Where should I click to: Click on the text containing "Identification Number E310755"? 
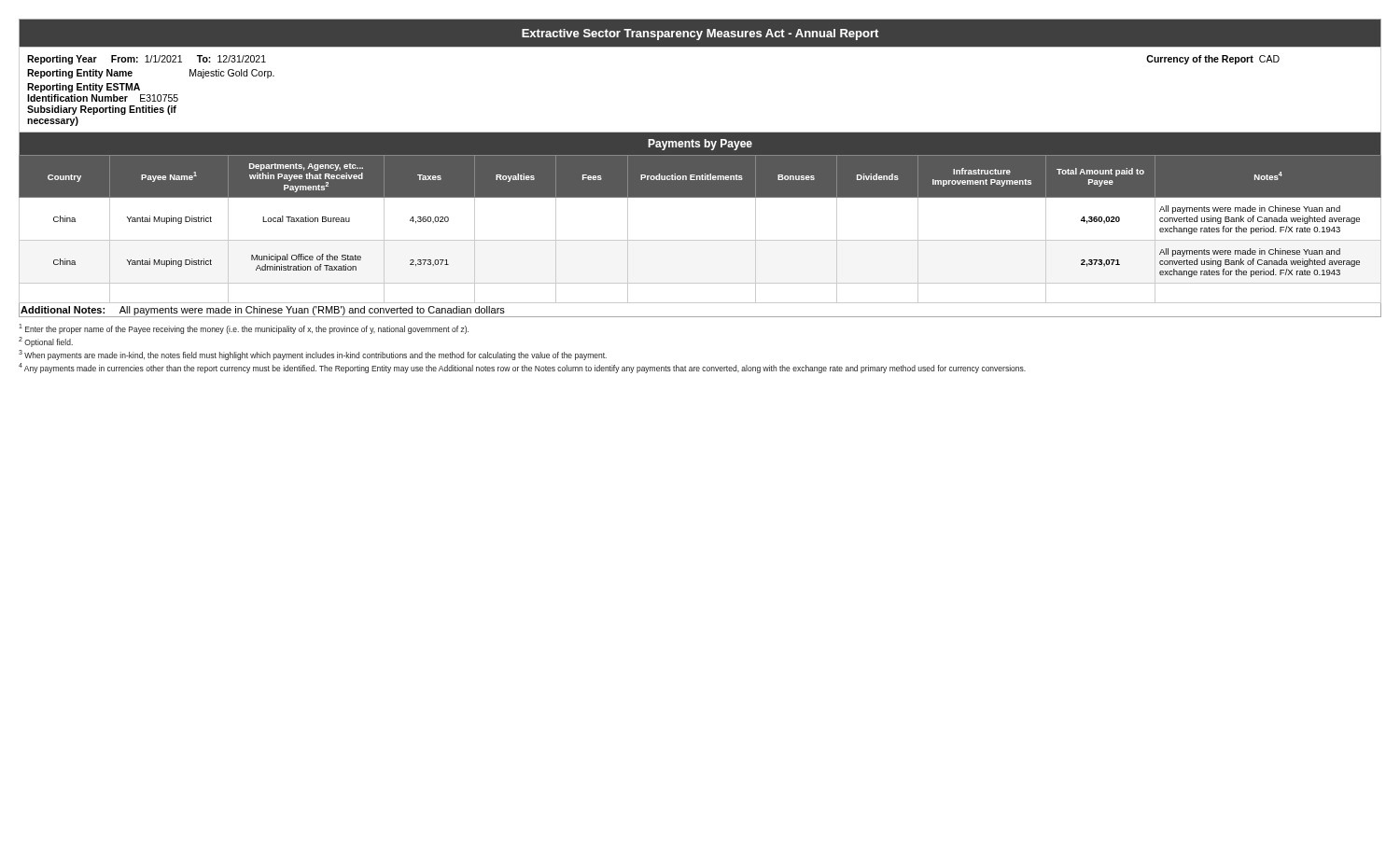click(103, 98)
